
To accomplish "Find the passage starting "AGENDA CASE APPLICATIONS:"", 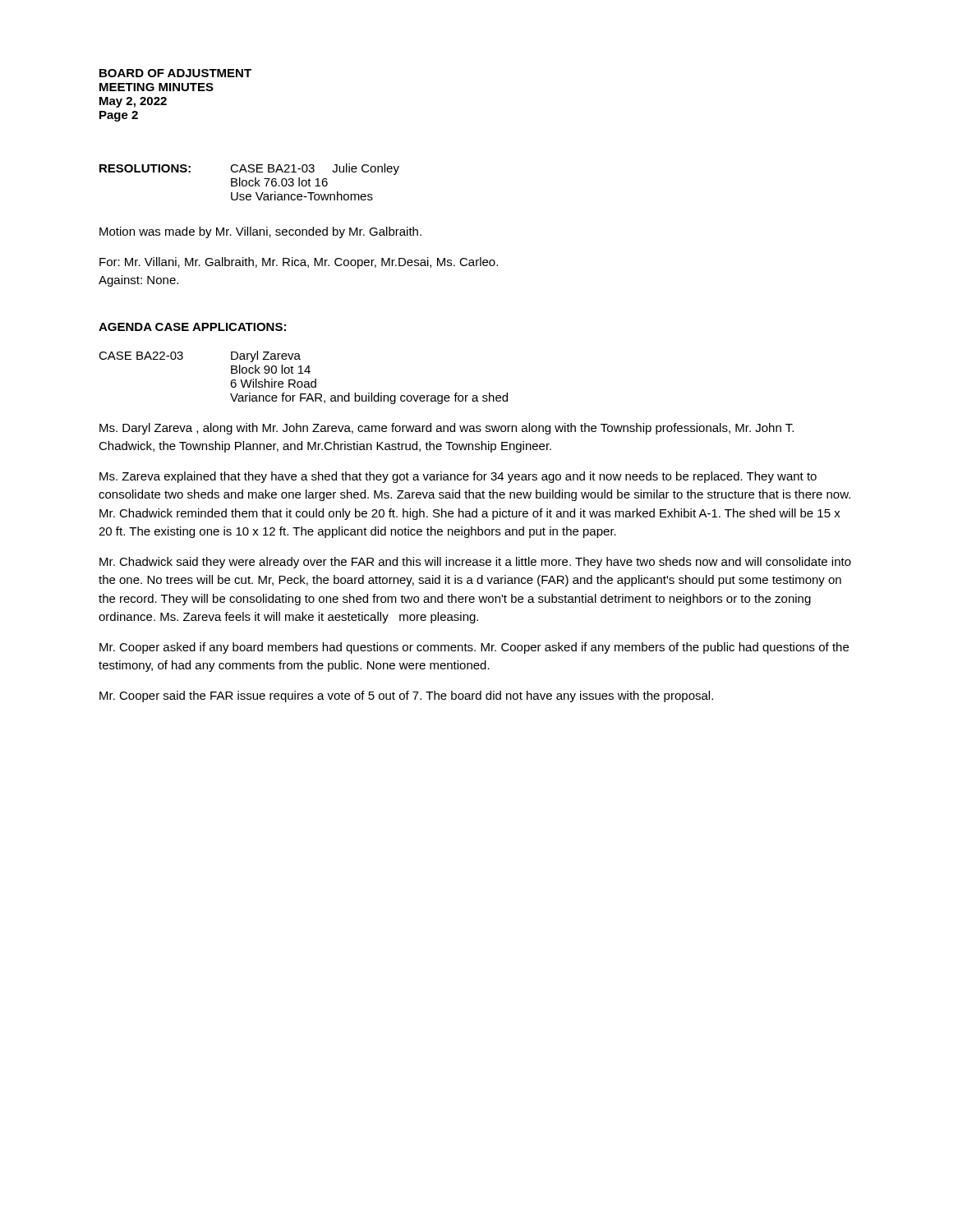I will [x=193, y=326].
